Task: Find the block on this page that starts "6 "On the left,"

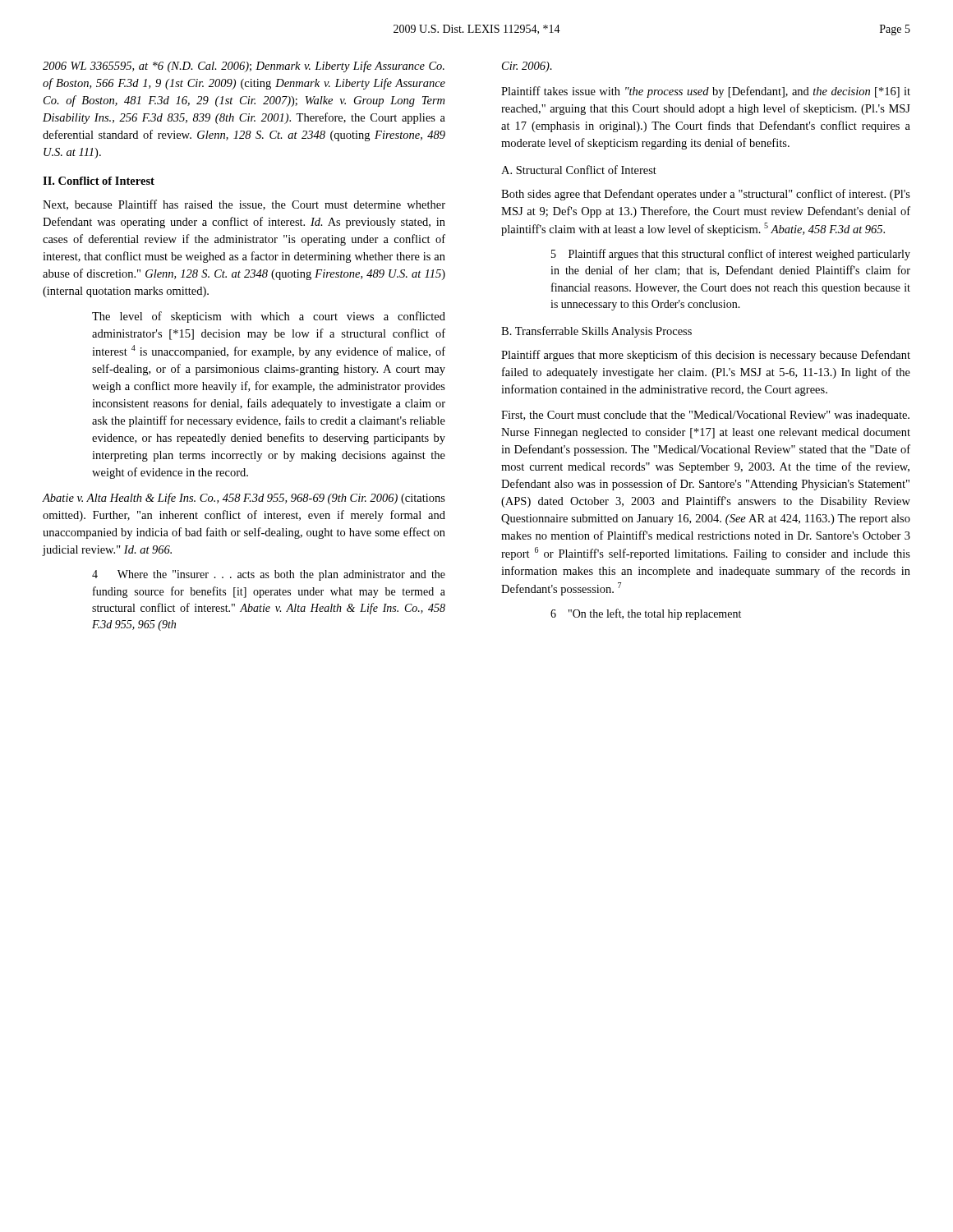Action: [730, 615]
